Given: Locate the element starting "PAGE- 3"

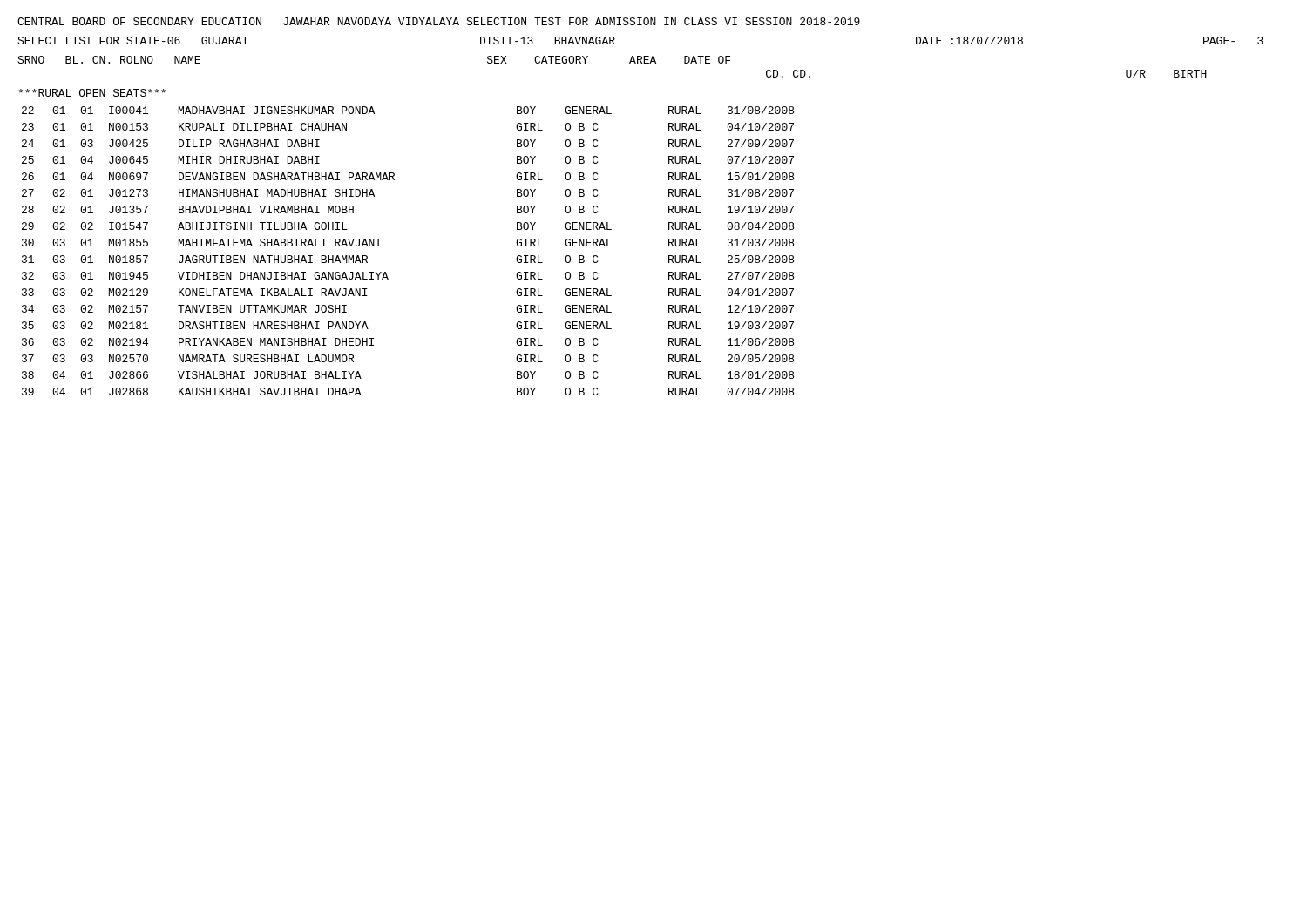Looking at the screenshot, I should pos(1233,41).
